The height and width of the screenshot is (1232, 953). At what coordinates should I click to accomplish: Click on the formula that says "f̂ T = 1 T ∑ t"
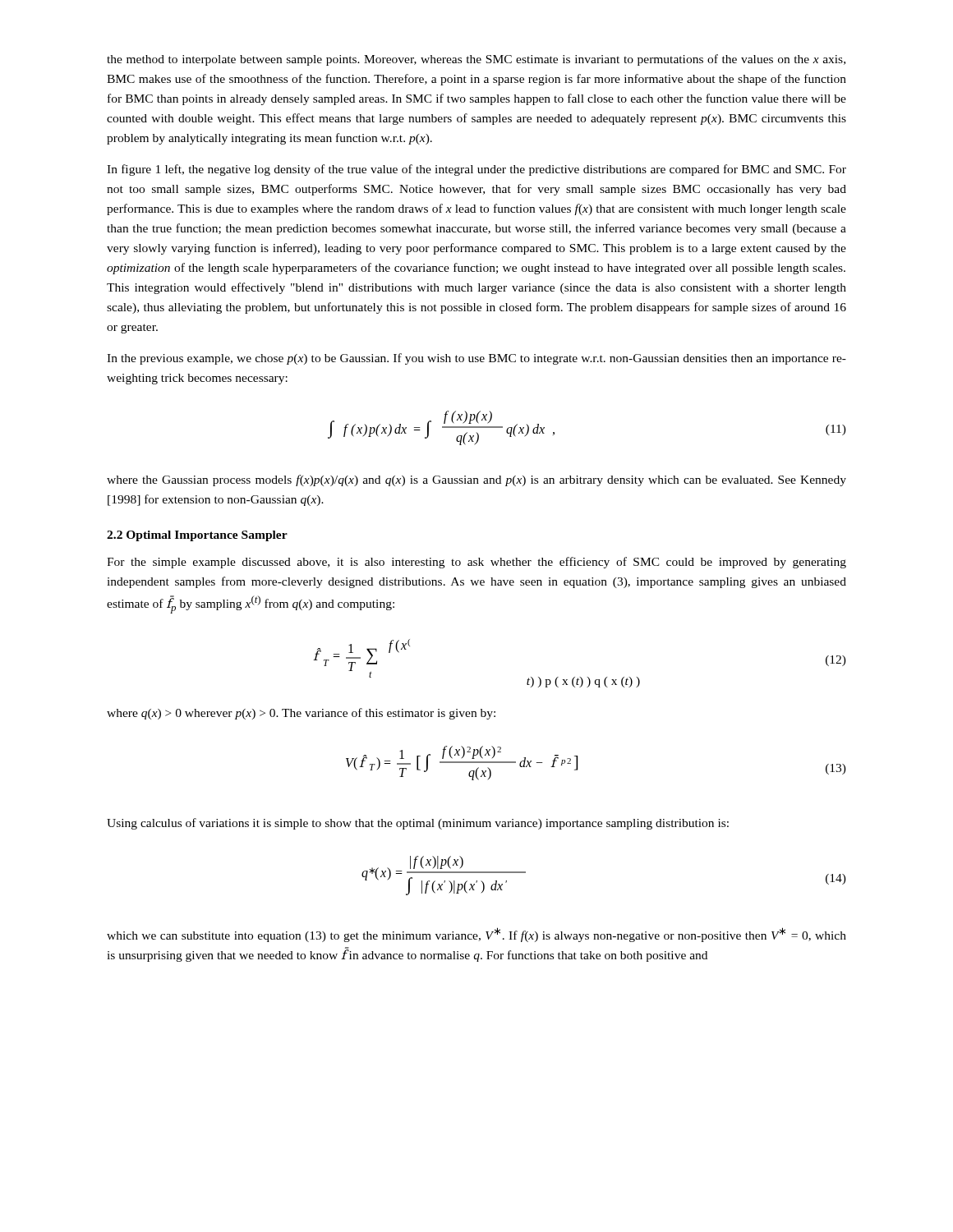[580, 660]
